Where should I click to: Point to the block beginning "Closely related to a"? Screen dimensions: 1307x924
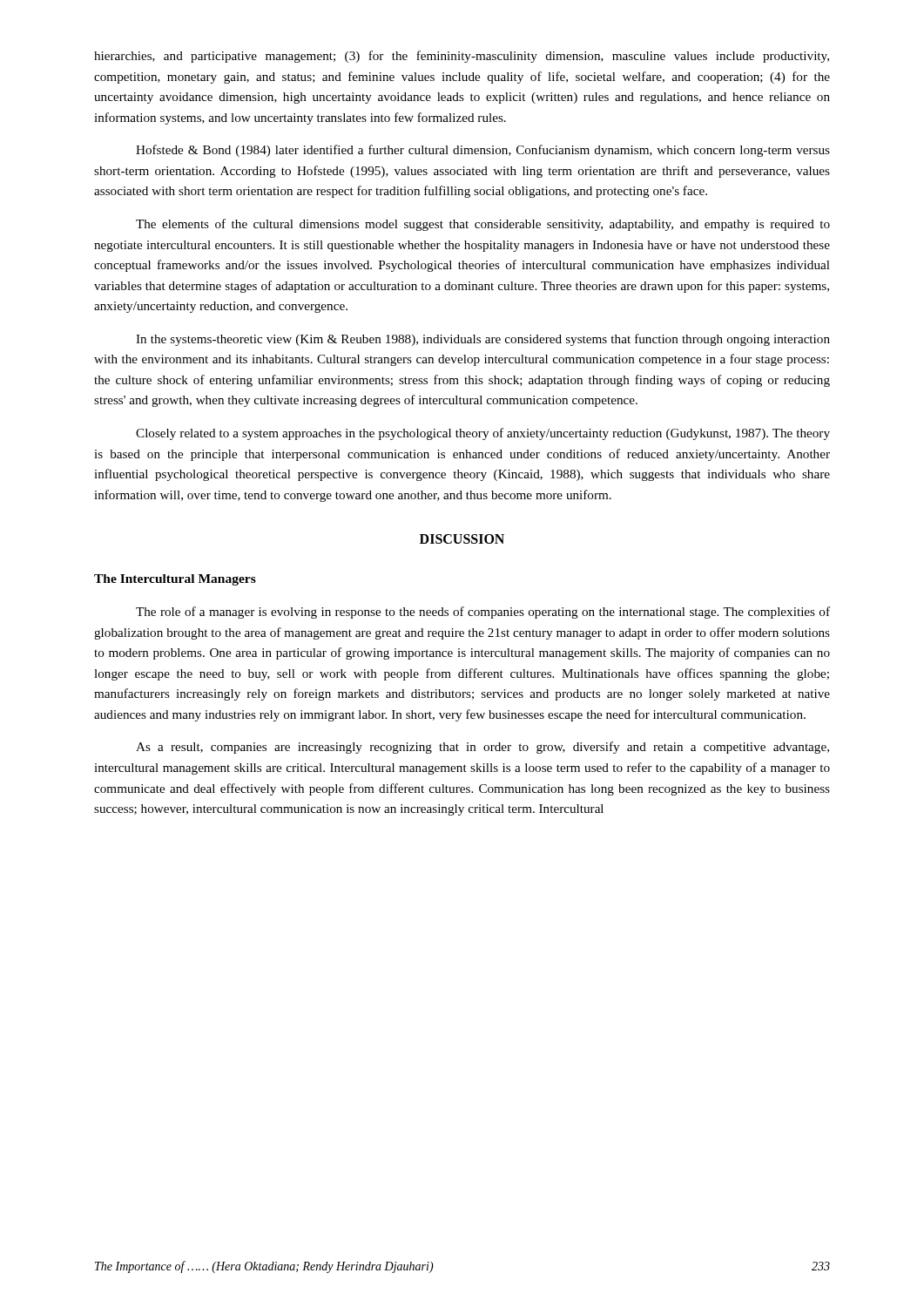pyautogui.click(x=462, y=464)
